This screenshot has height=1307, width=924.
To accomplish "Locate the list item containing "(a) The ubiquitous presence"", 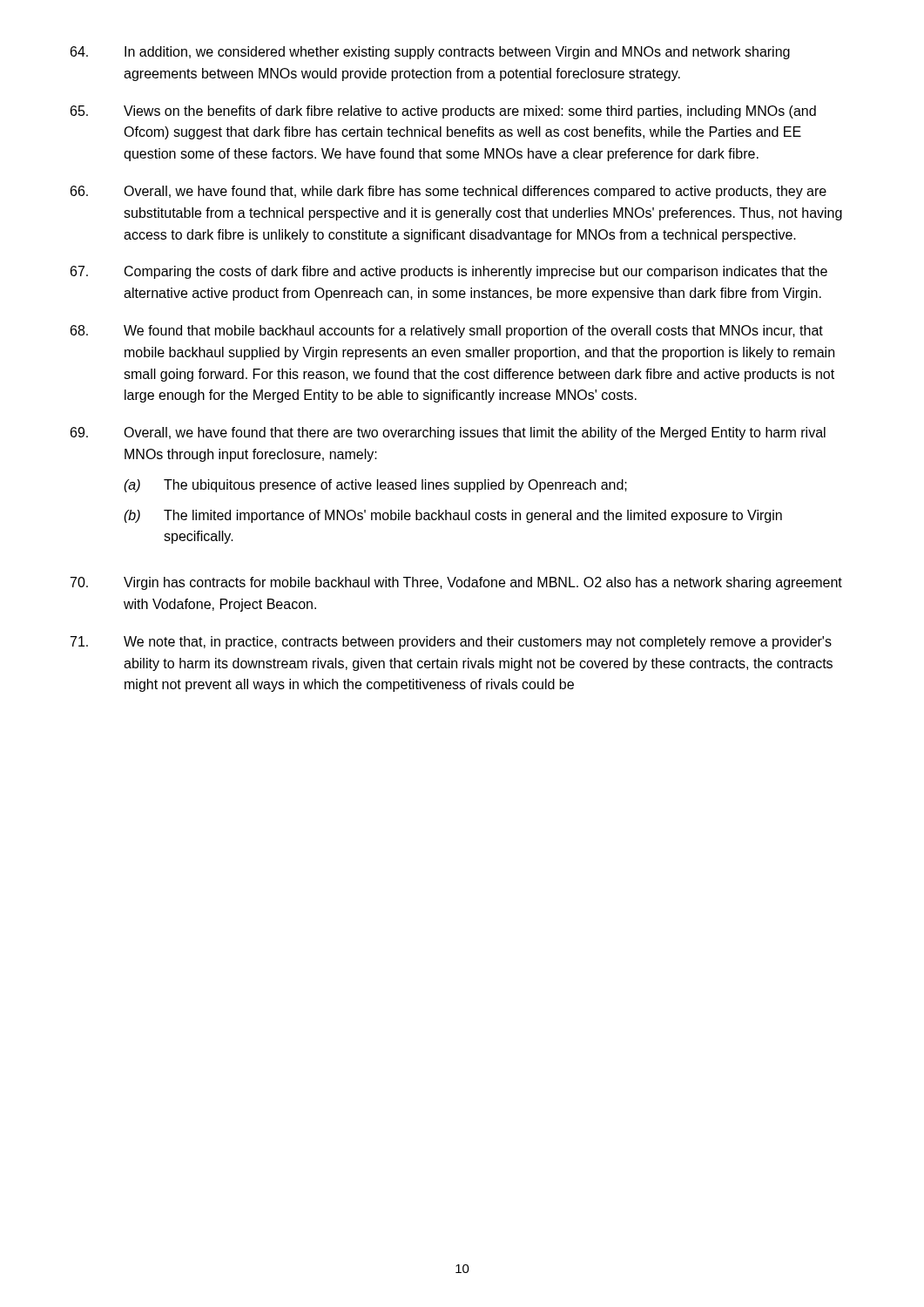I will tap(489, 485).
